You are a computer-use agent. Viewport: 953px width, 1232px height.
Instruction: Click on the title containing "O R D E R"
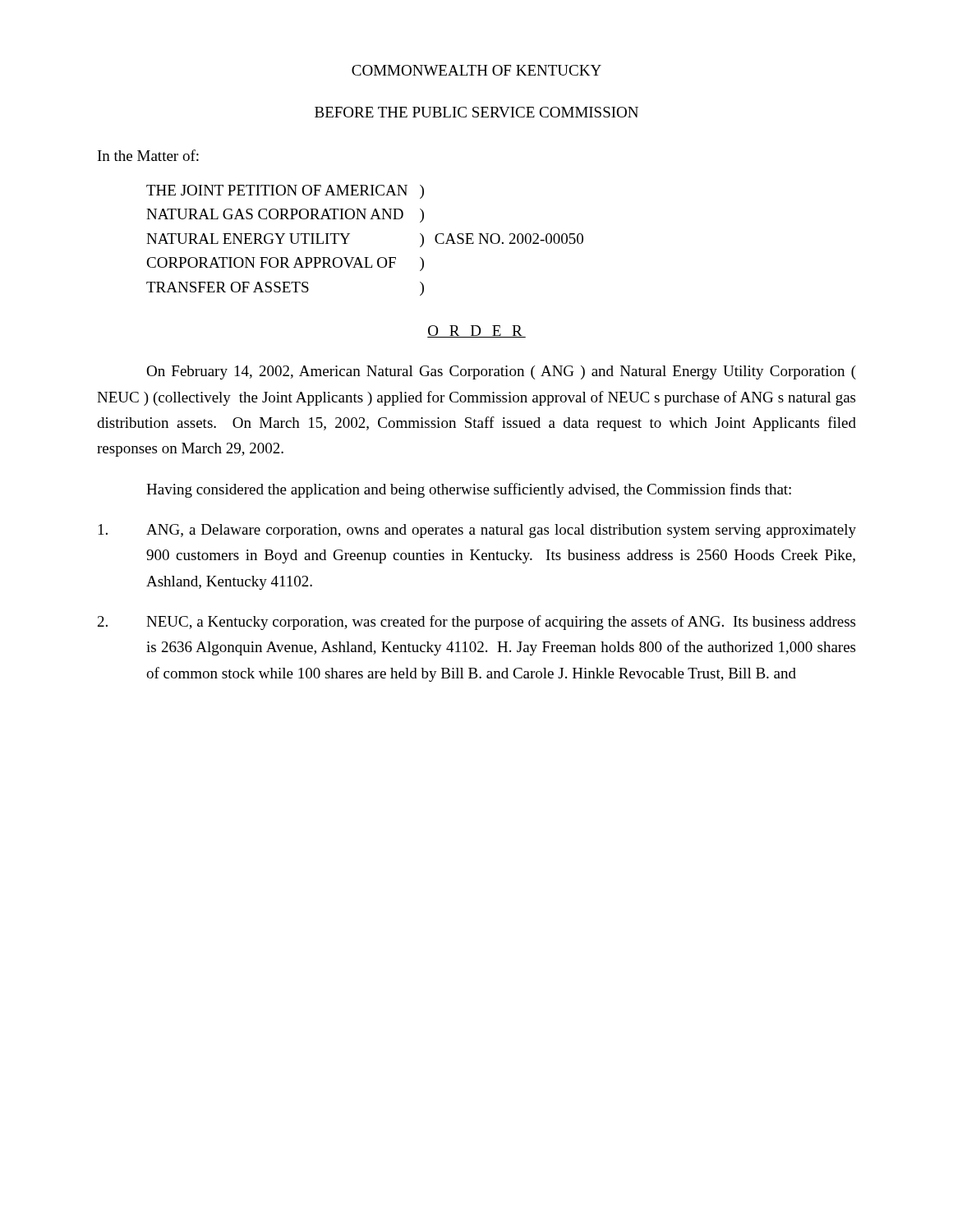pos(476,331)
